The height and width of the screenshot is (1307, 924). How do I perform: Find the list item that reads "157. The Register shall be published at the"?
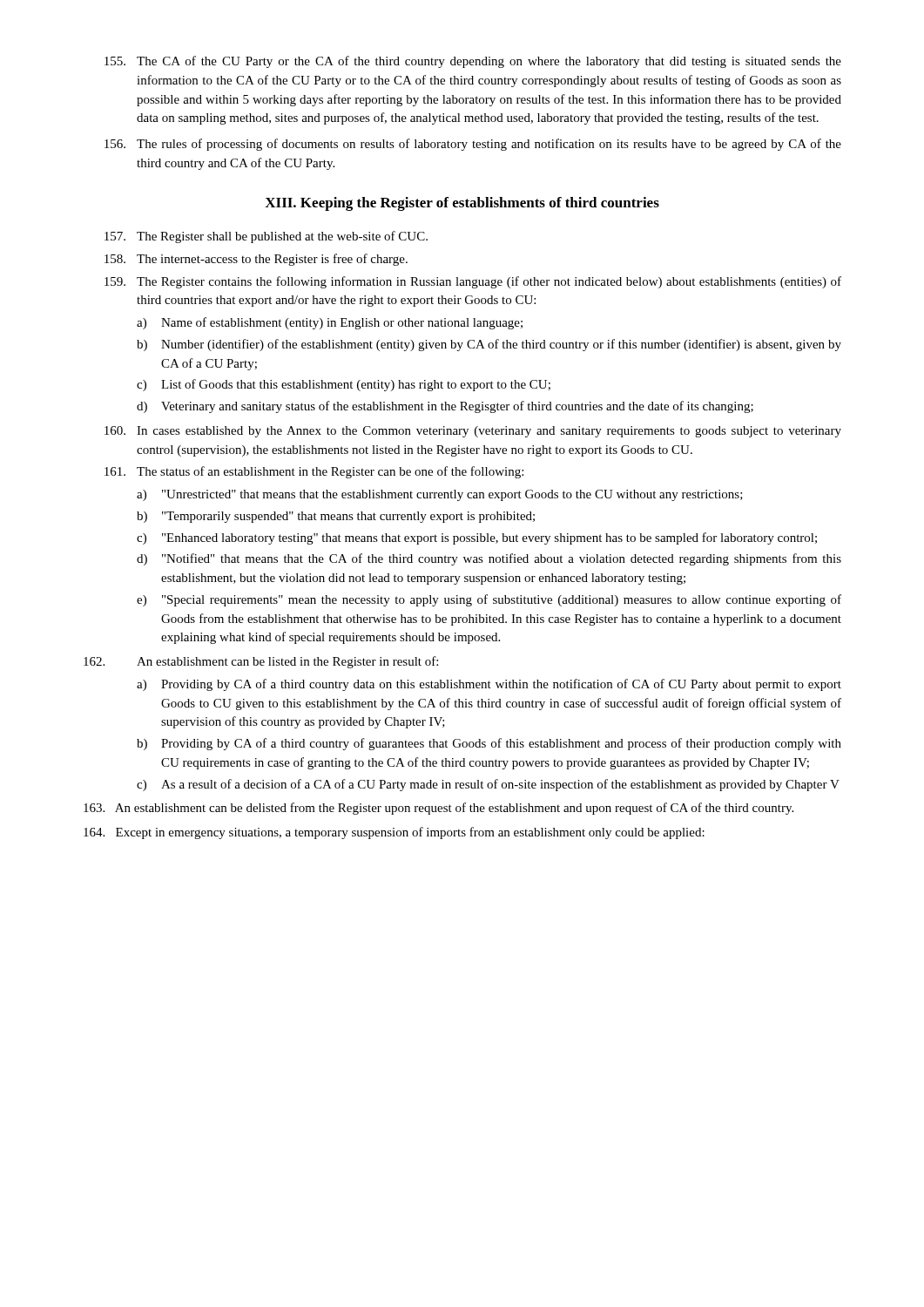coord(266,237)
